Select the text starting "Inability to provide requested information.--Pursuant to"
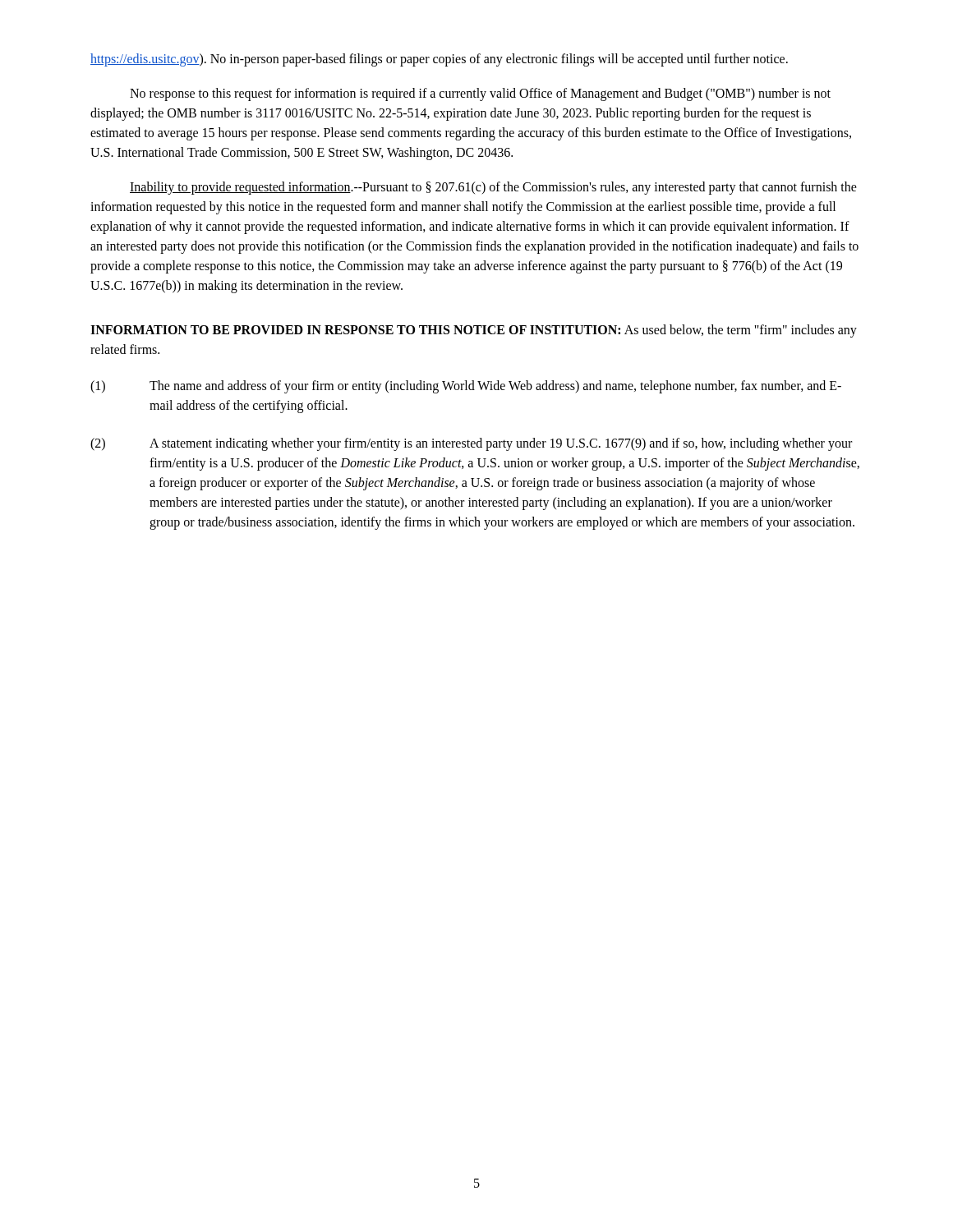This screenshot has height=1232, width=953. click(475, 236)
